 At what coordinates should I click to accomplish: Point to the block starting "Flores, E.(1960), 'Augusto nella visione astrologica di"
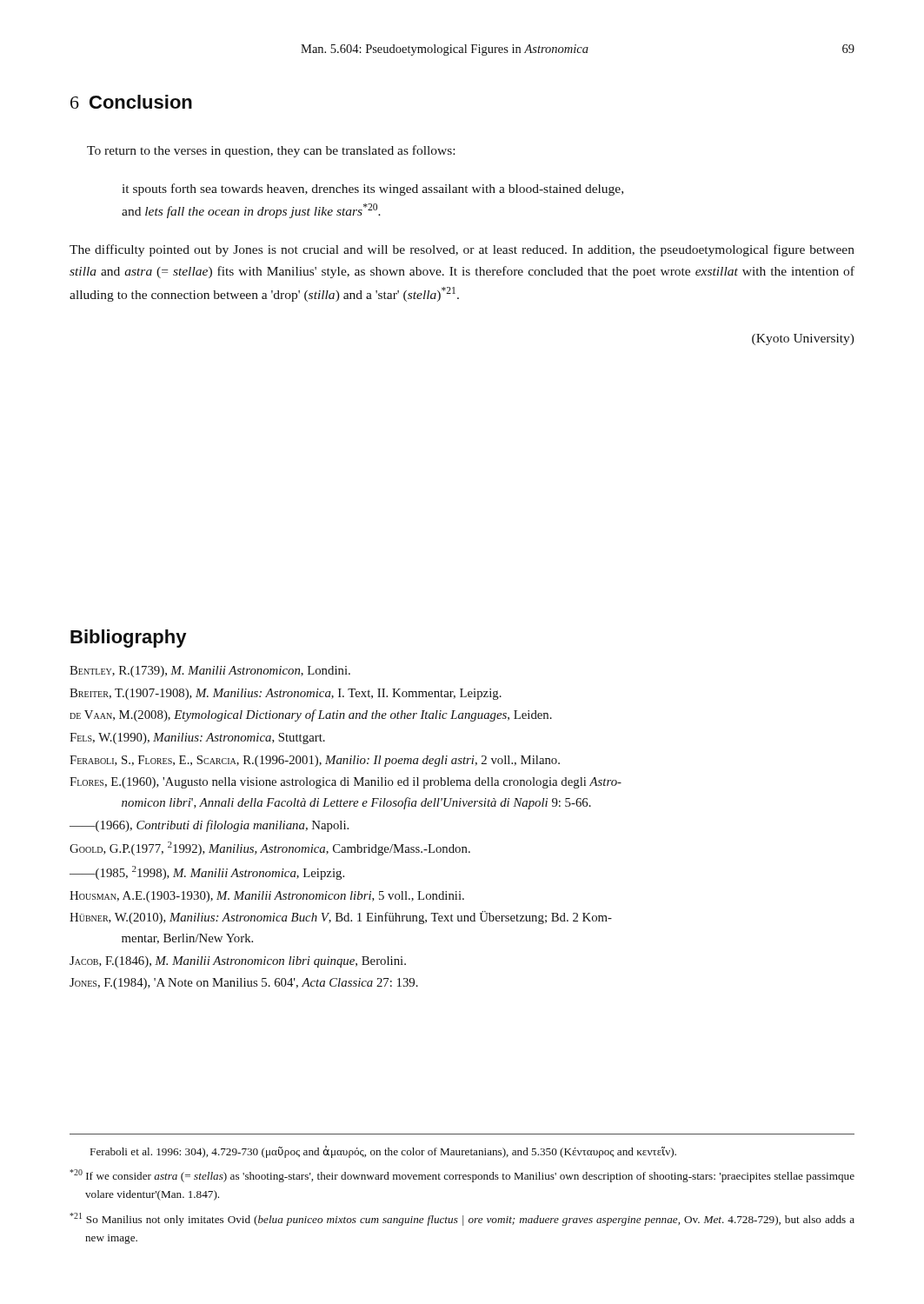pos(346,792)
